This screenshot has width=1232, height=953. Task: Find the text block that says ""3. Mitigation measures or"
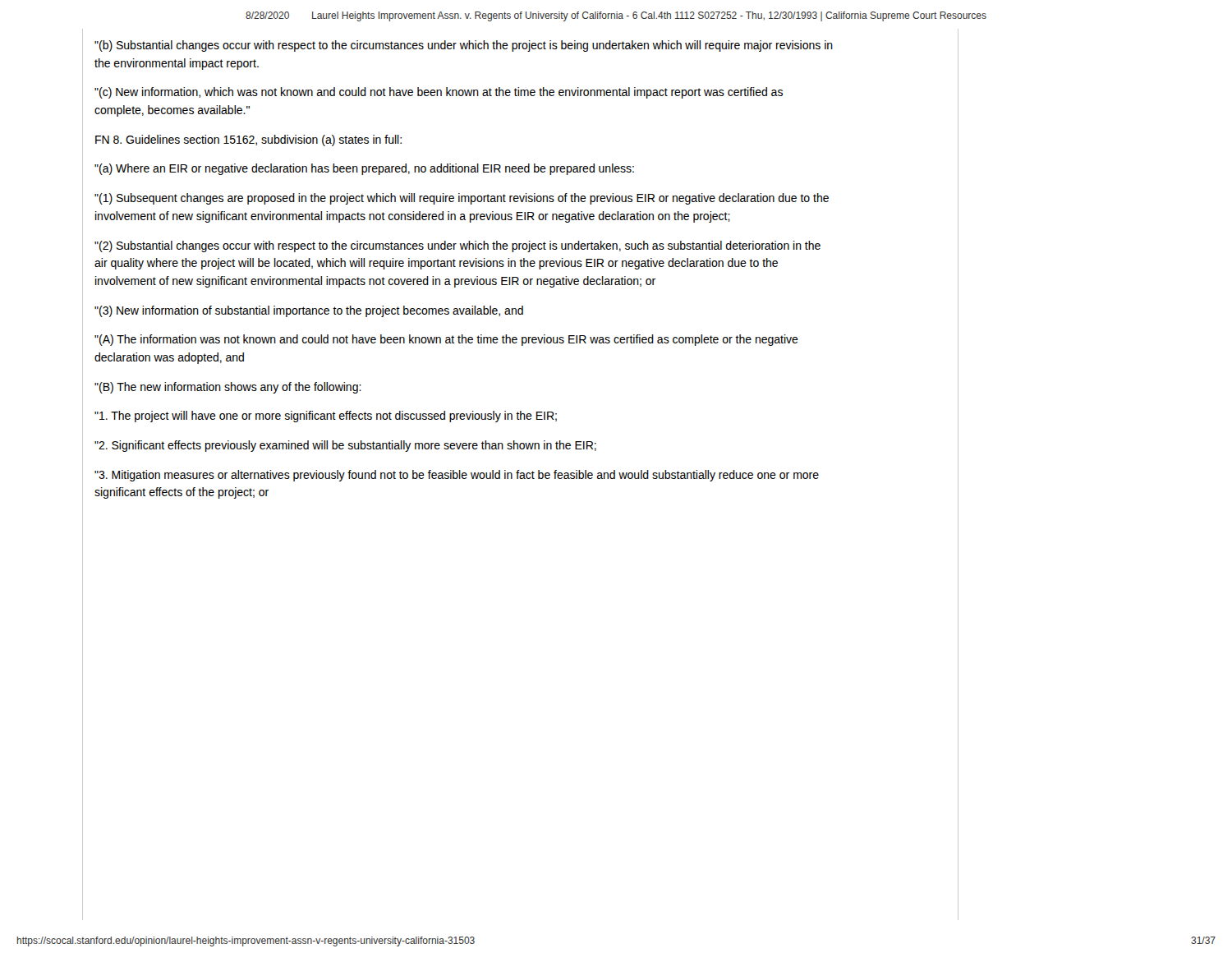click(x=457, y=484)
